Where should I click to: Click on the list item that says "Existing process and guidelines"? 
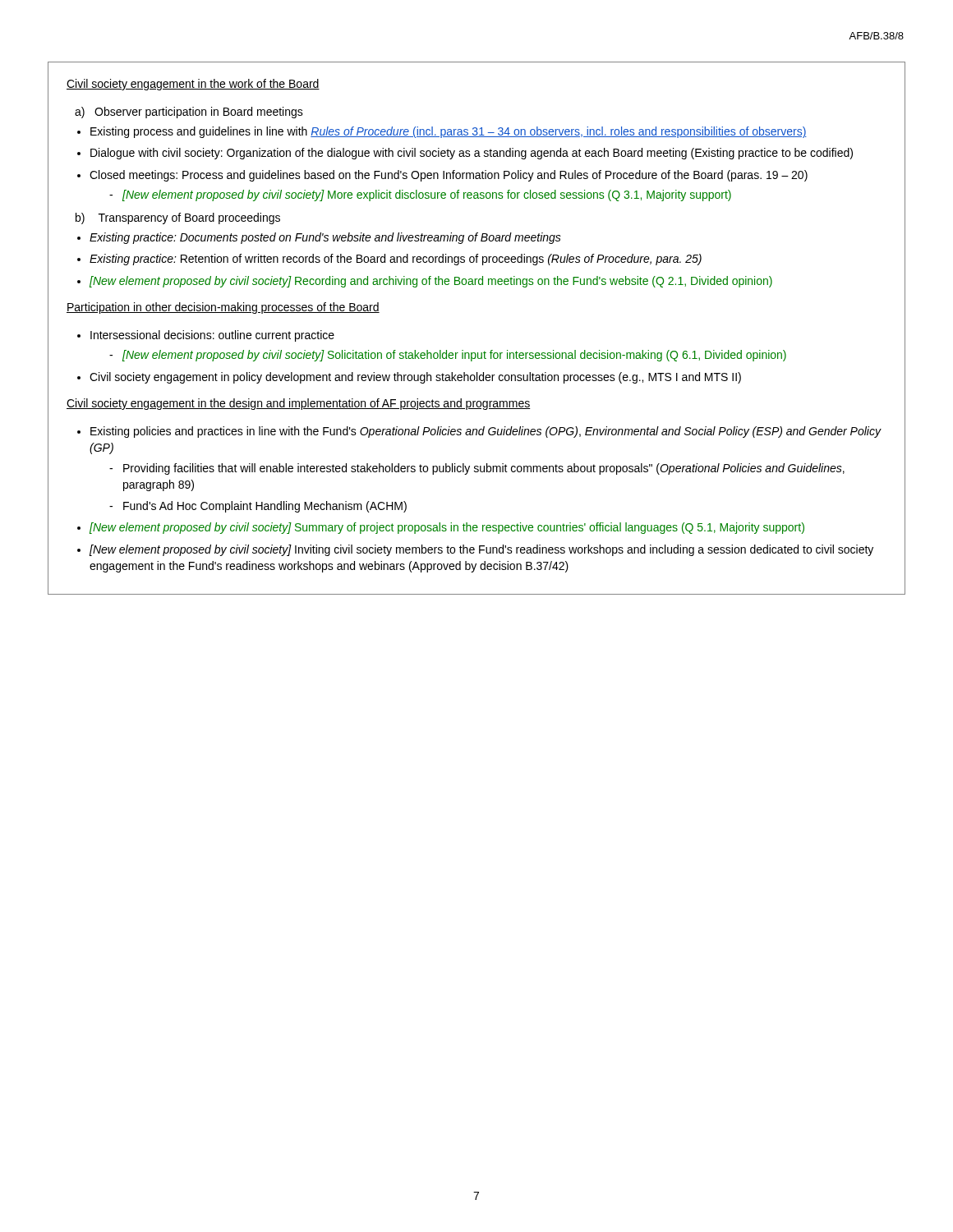[x=448, y=131]
